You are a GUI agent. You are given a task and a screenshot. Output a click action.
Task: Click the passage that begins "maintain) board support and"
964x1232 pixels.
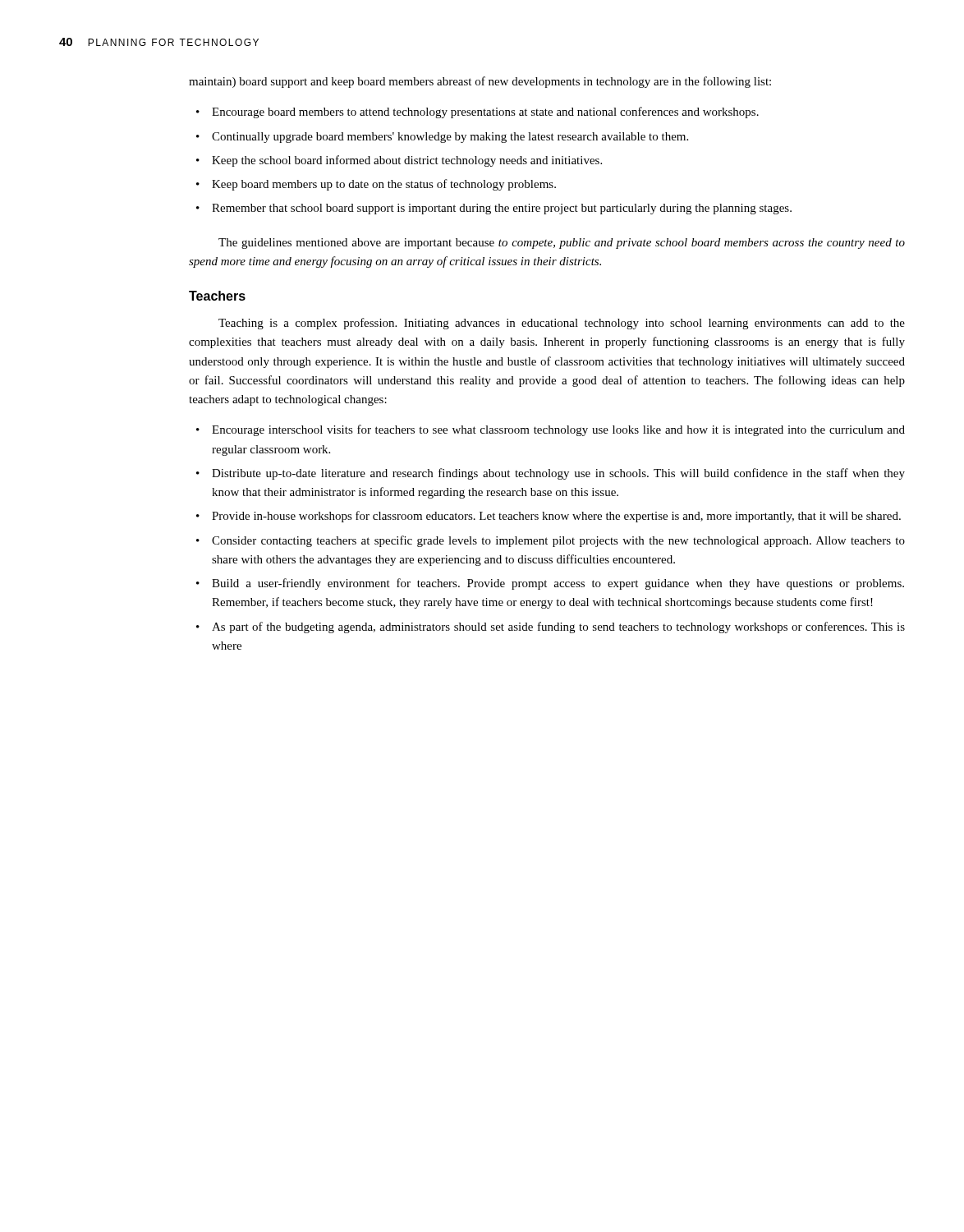click(547, 82)
